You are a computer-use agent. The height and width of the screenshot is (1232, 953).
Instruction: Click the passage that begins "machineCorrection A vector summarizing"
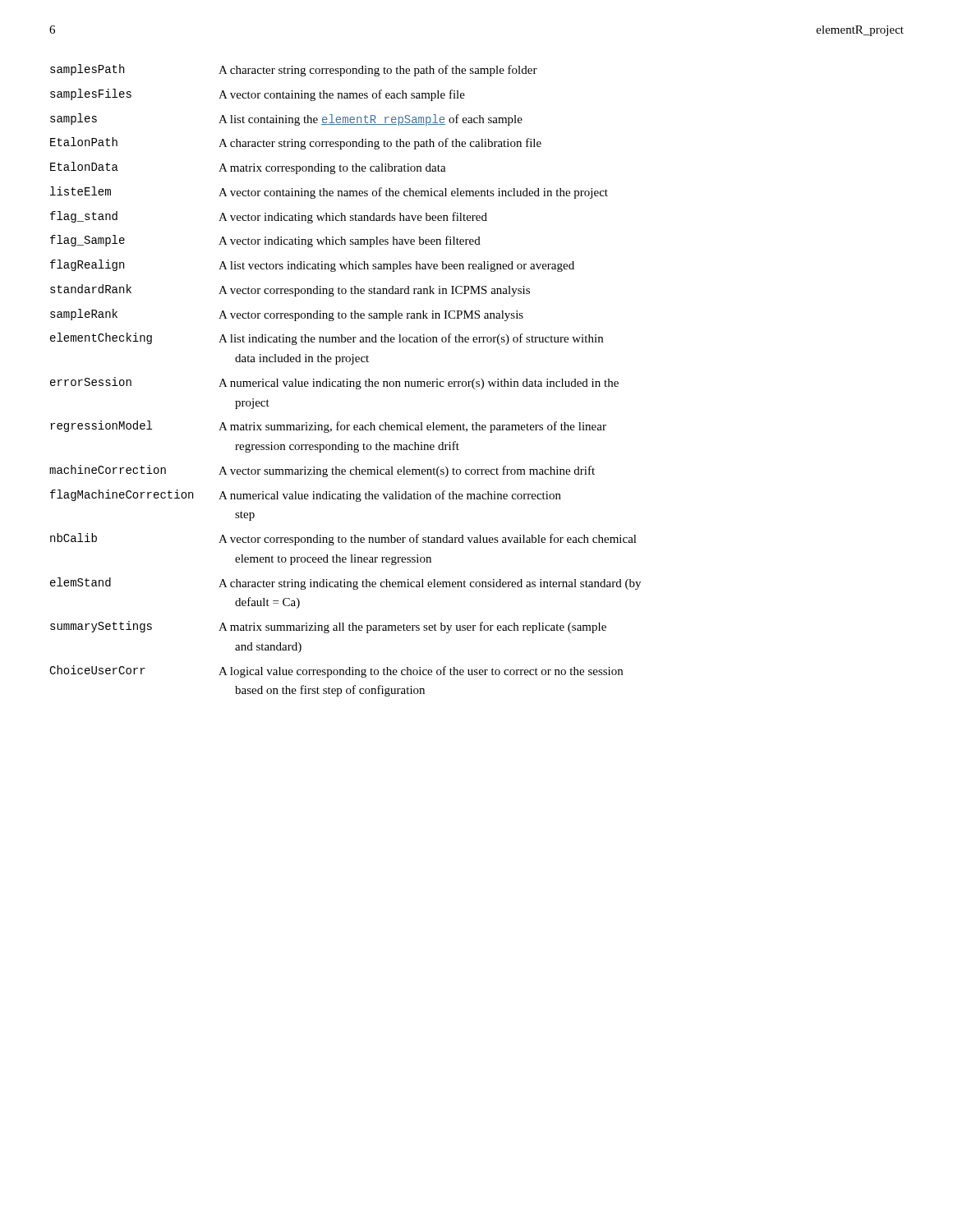485,471
